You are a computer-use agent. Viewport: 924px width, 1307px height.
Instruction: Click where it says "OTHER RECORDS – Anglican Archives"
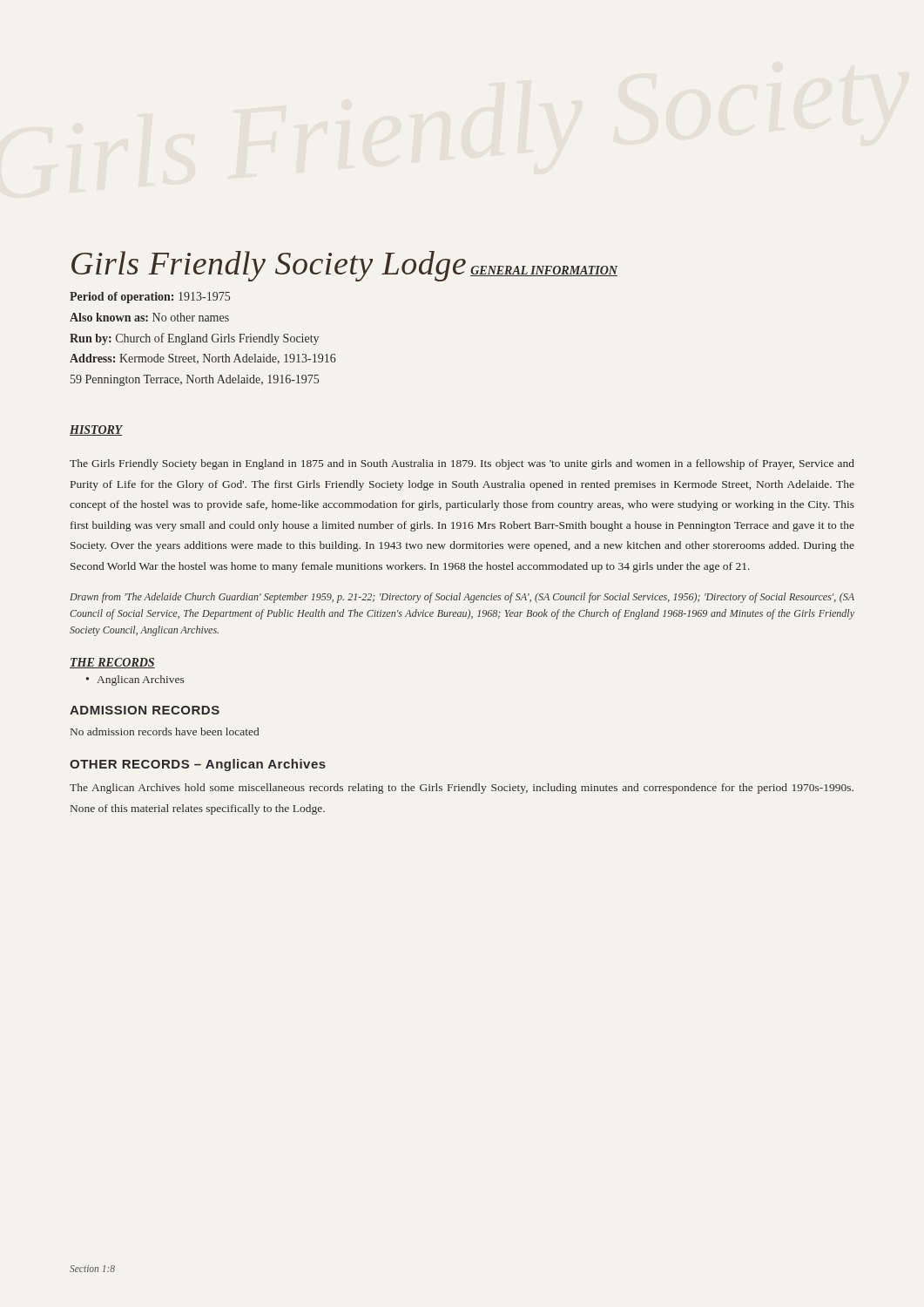[x=198, y=764]
